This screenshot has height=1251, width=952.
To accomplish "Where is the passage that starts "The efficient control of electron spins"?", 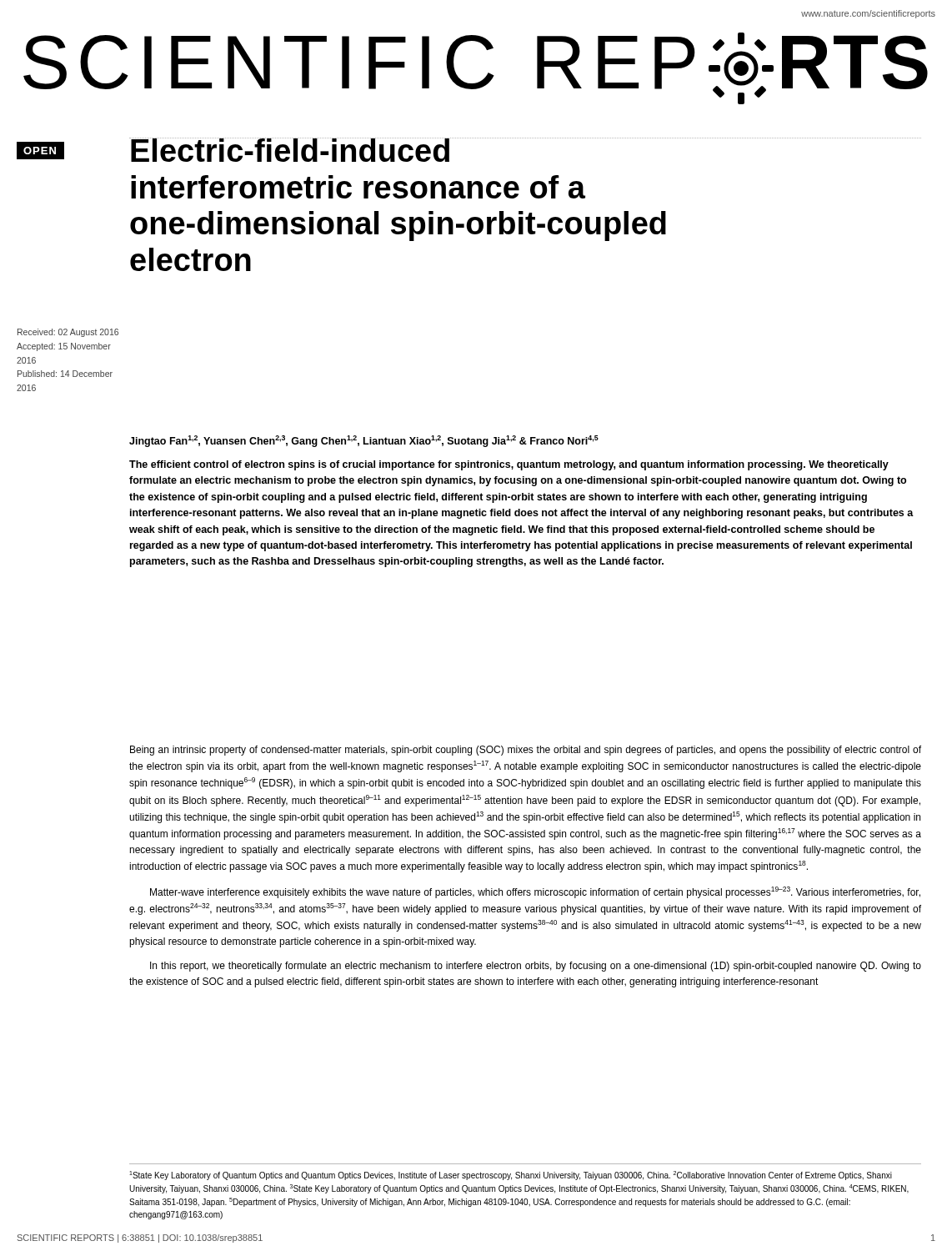I will click(x=521, y=513).
